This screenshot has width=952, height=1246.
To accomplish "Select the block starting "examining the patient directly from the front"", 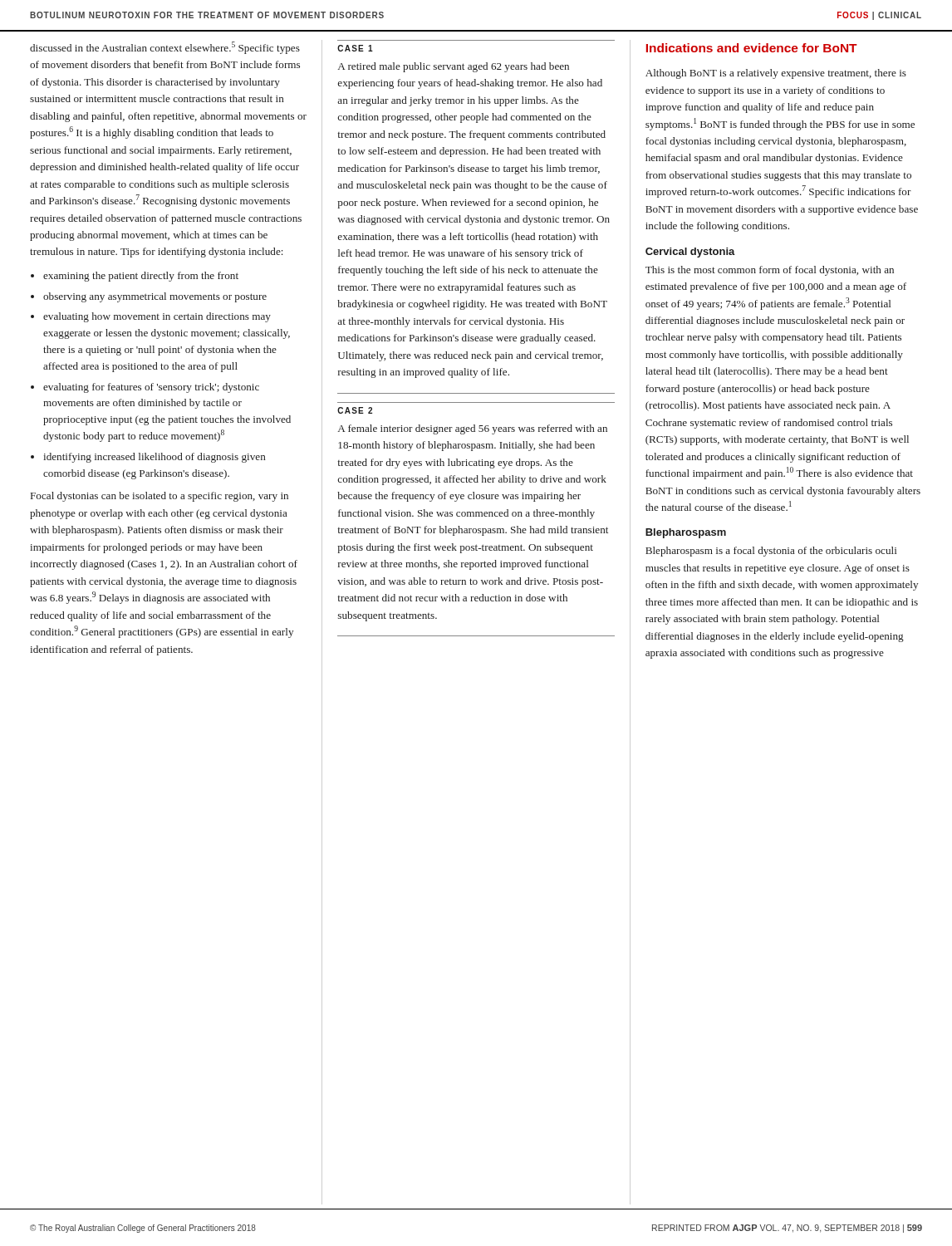I will coord(141,275).
